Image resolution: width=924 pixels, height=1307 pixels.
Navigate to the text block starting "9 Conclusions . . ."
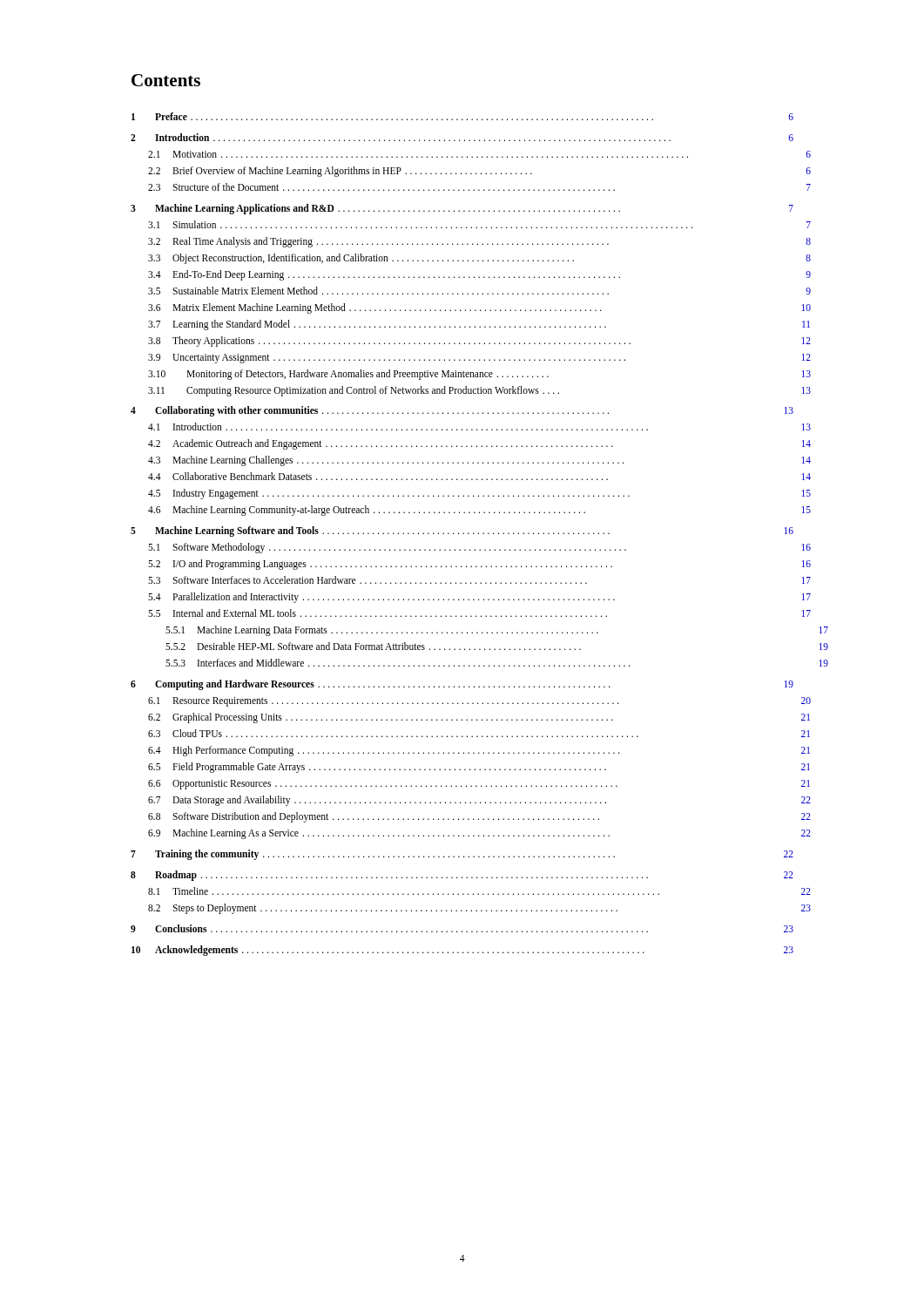click(462, 929)
